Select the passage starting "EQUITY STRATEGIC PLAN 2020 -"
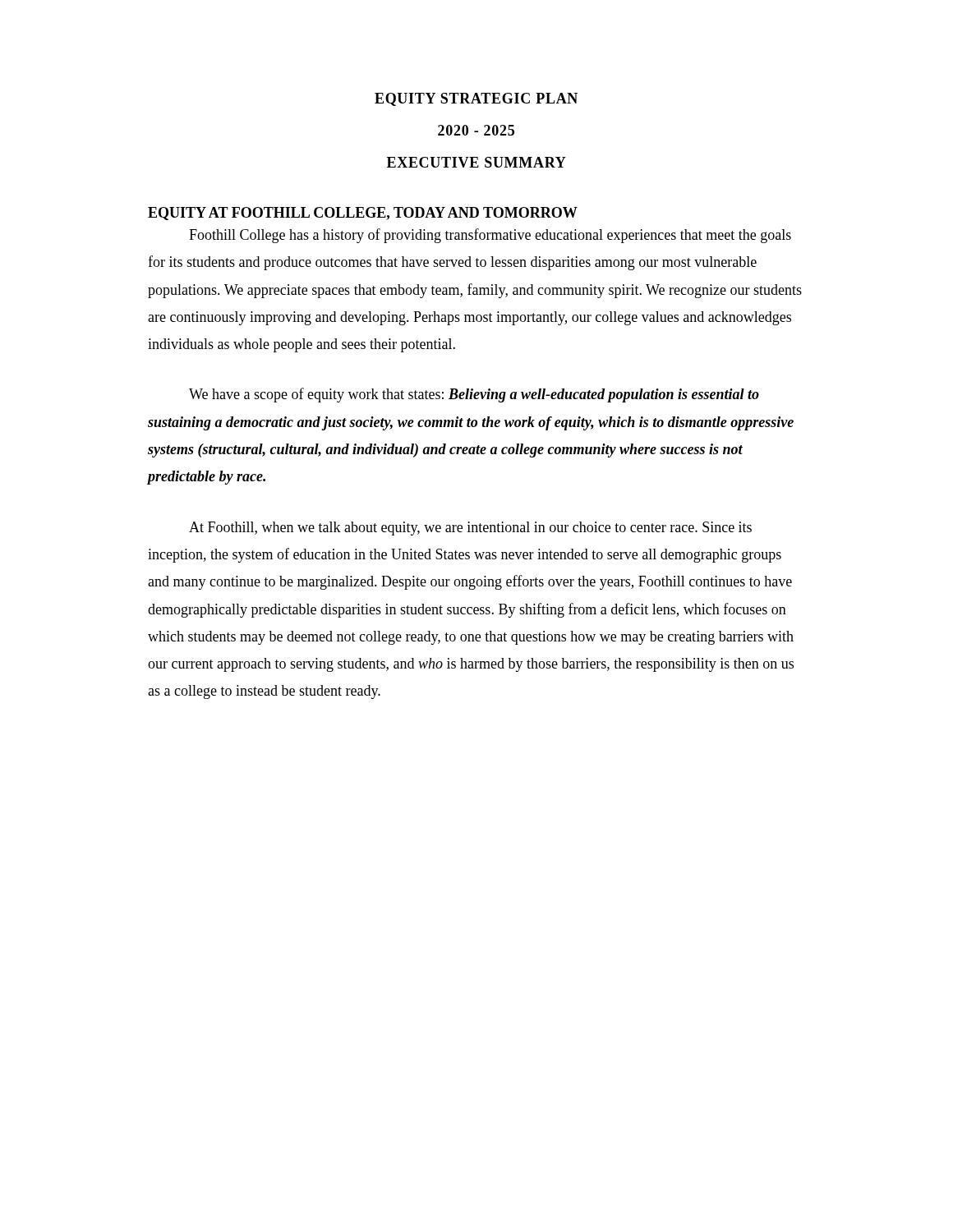 coord(476,131)
